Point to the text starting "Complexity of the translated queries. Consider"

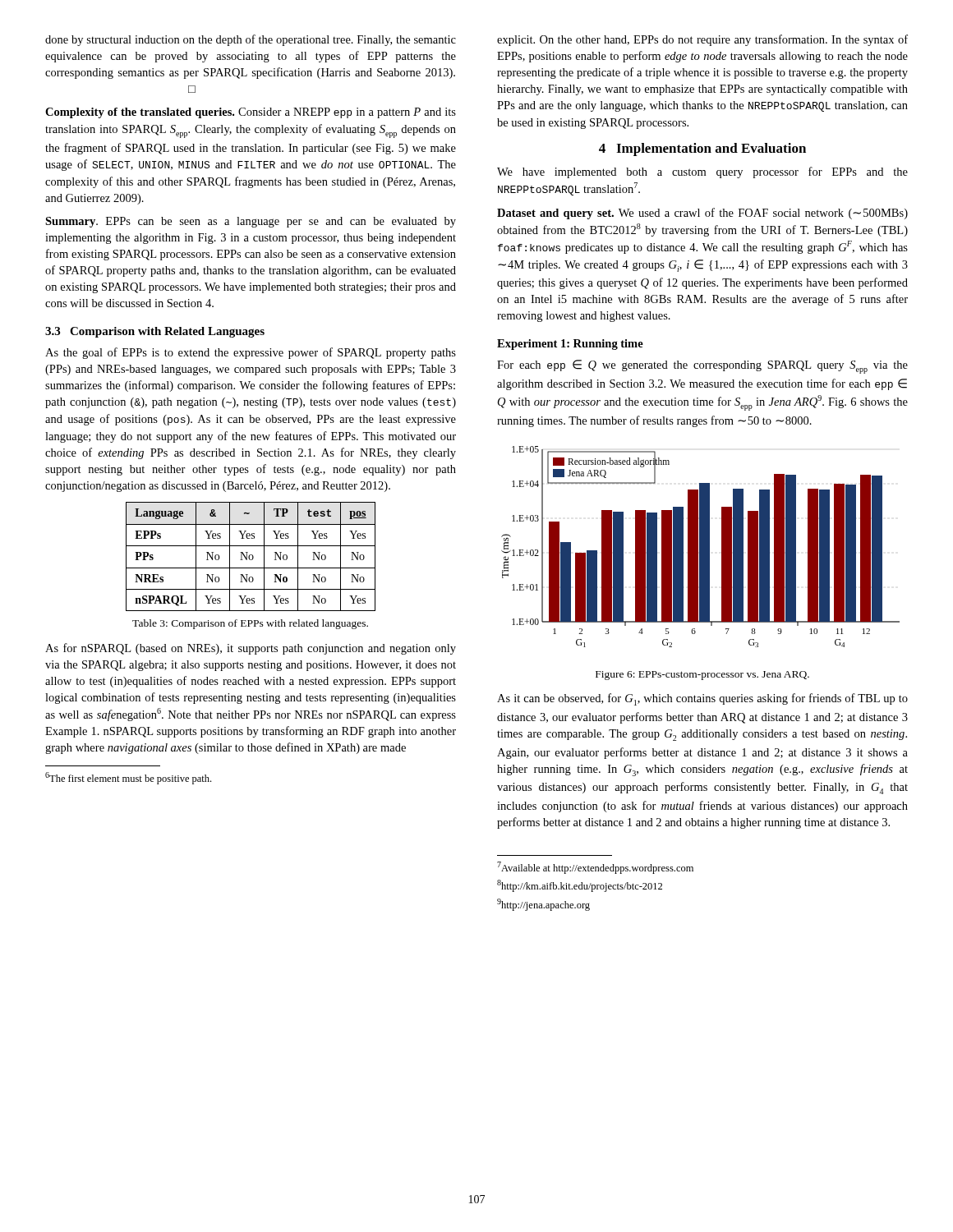coord(251,155)
